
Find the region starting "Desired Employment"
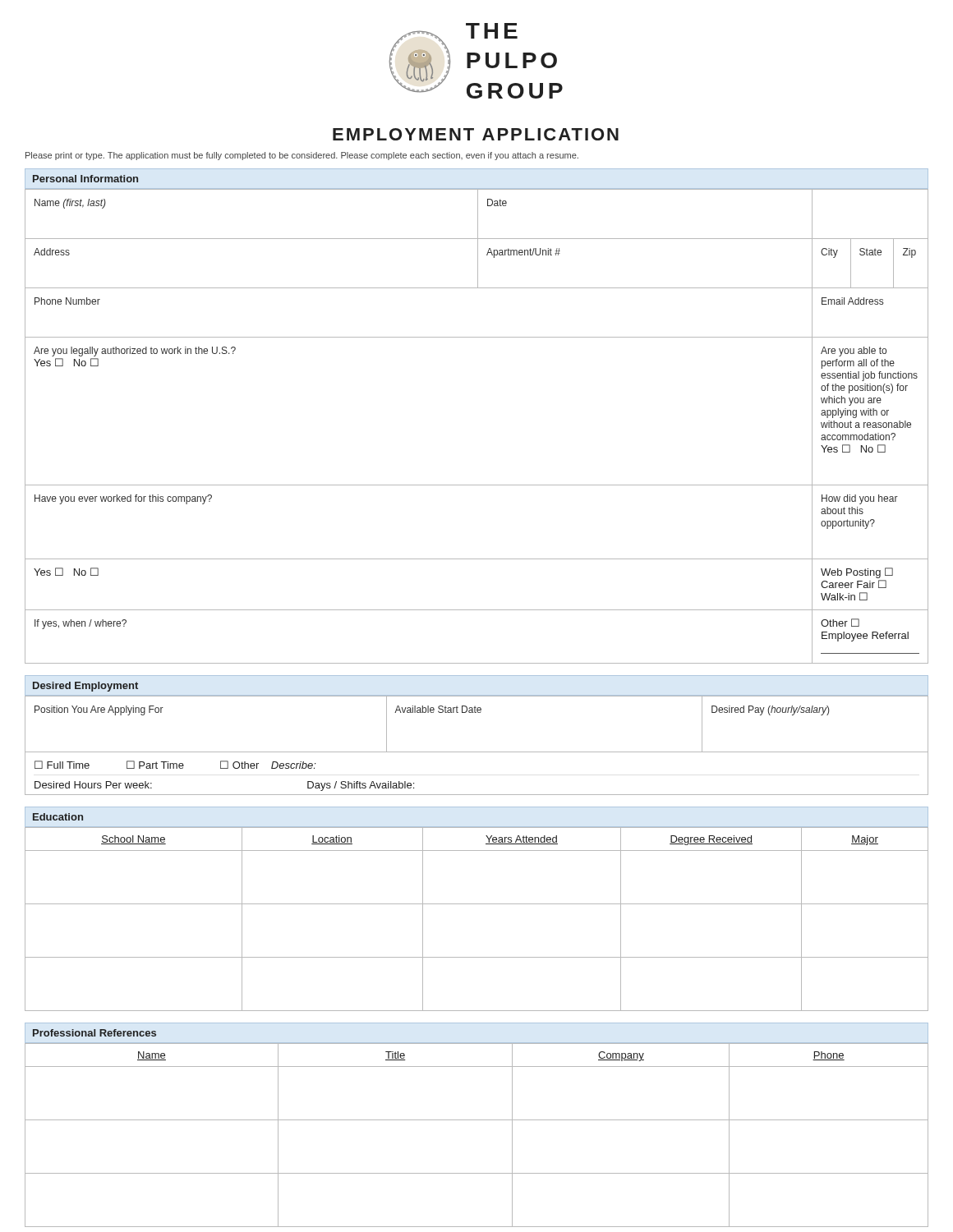pos(85,685)
